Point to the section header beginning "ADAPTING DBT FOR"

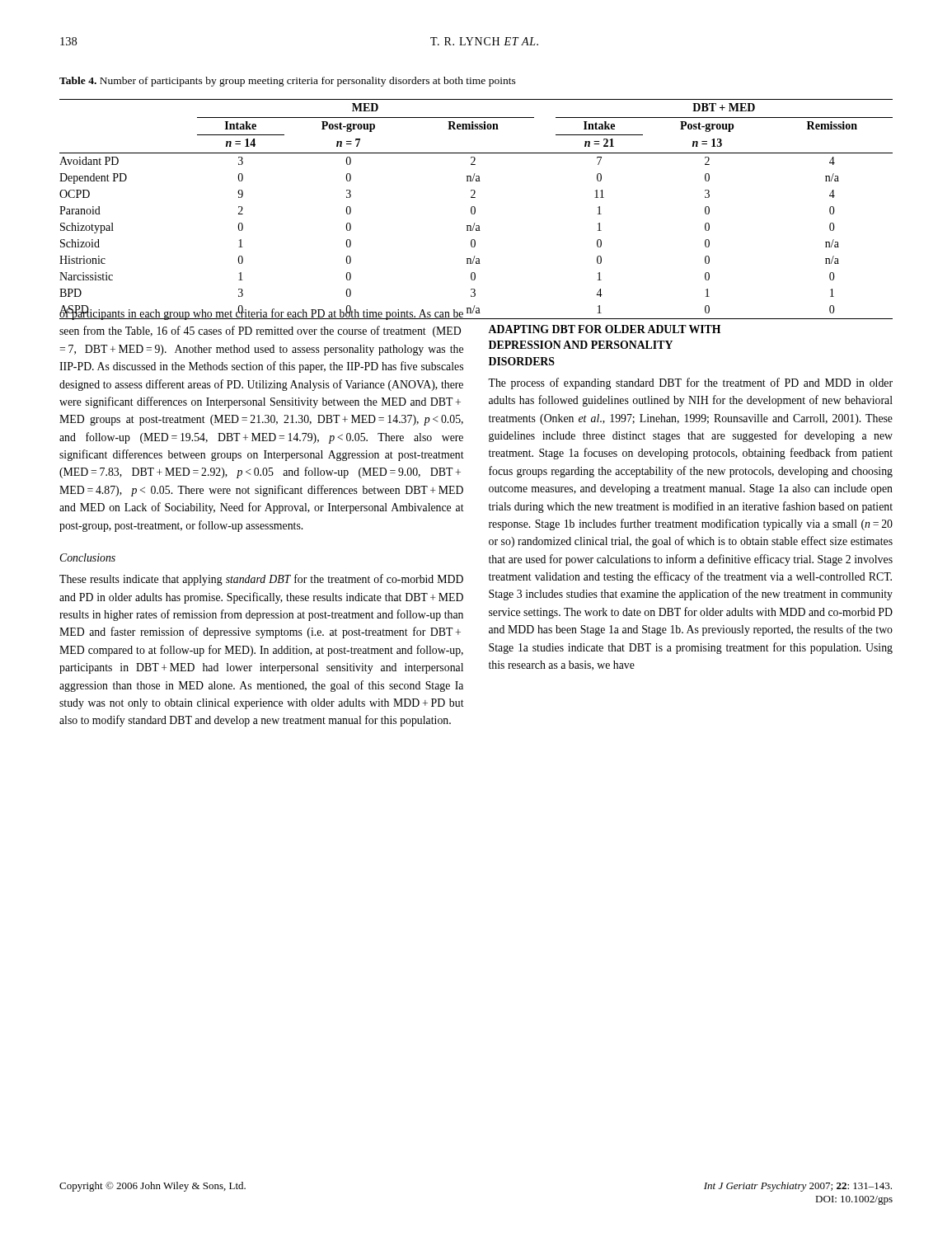pos(605,345)
